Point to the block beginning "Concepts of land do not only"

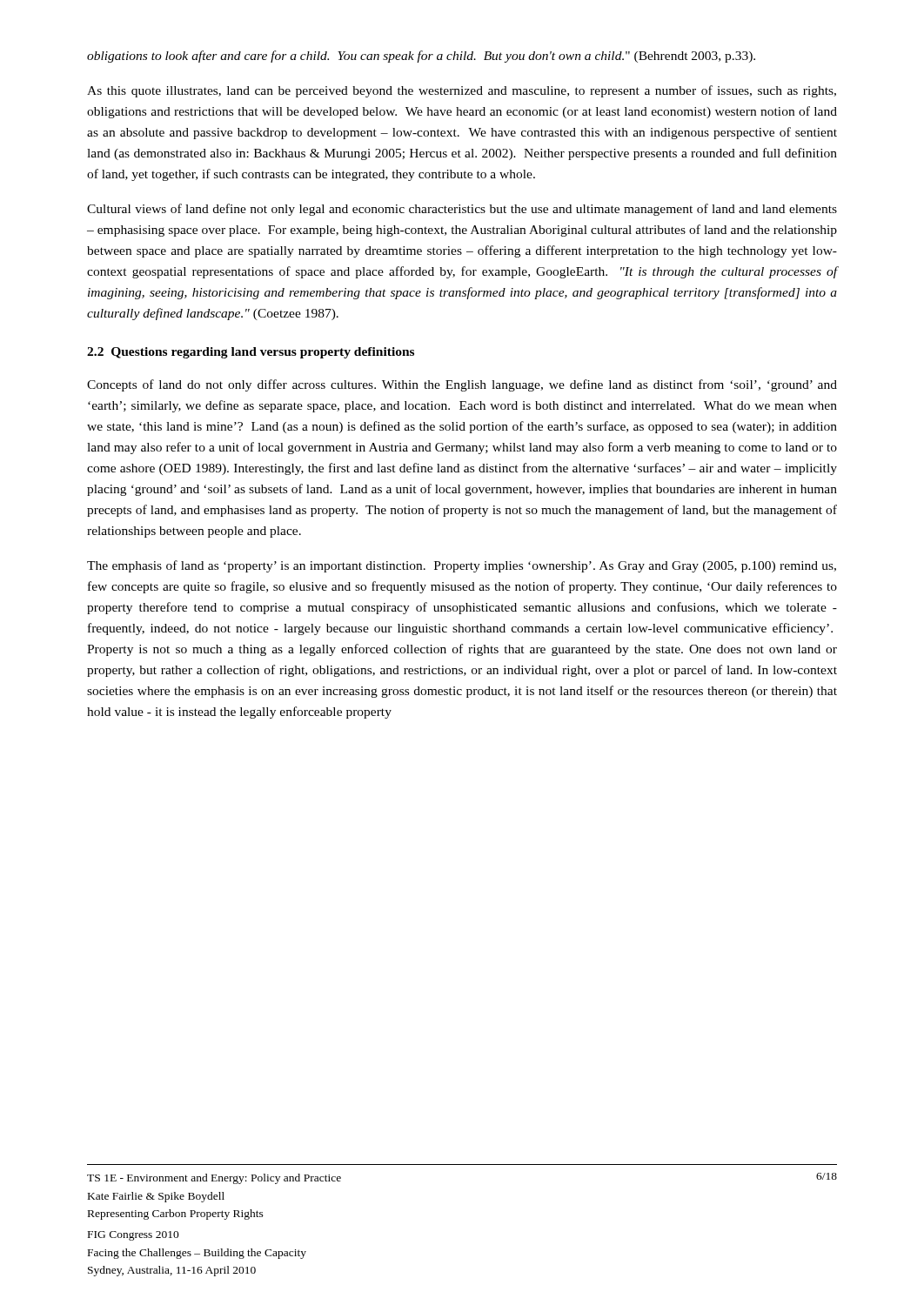(x=462, y=385)
